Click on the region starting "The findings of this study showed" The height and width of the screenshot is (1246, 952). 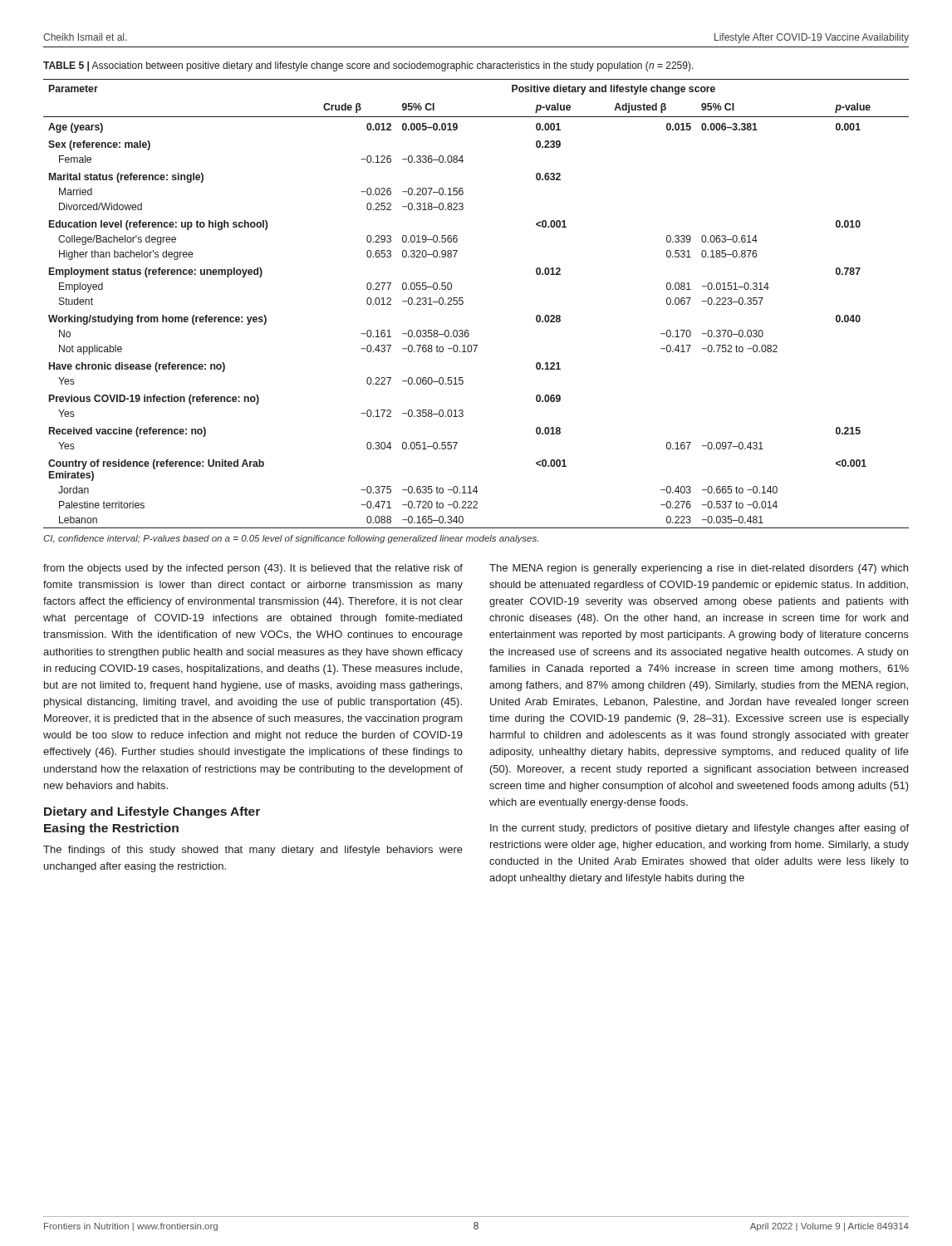[253, 858]
